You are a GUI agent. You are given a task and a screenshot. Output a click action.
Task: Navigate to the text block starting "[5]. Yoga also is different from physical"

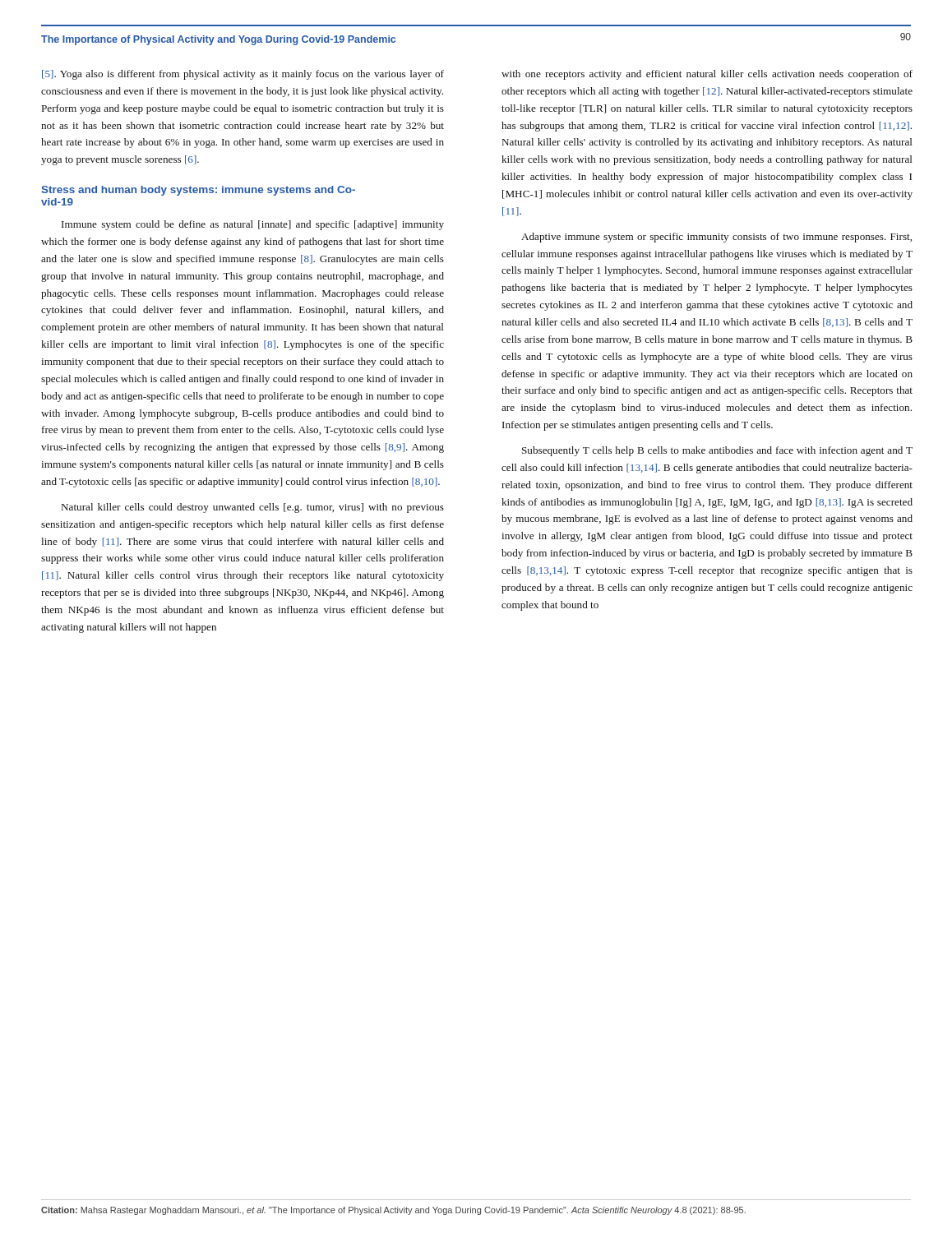tap(243, 116)
